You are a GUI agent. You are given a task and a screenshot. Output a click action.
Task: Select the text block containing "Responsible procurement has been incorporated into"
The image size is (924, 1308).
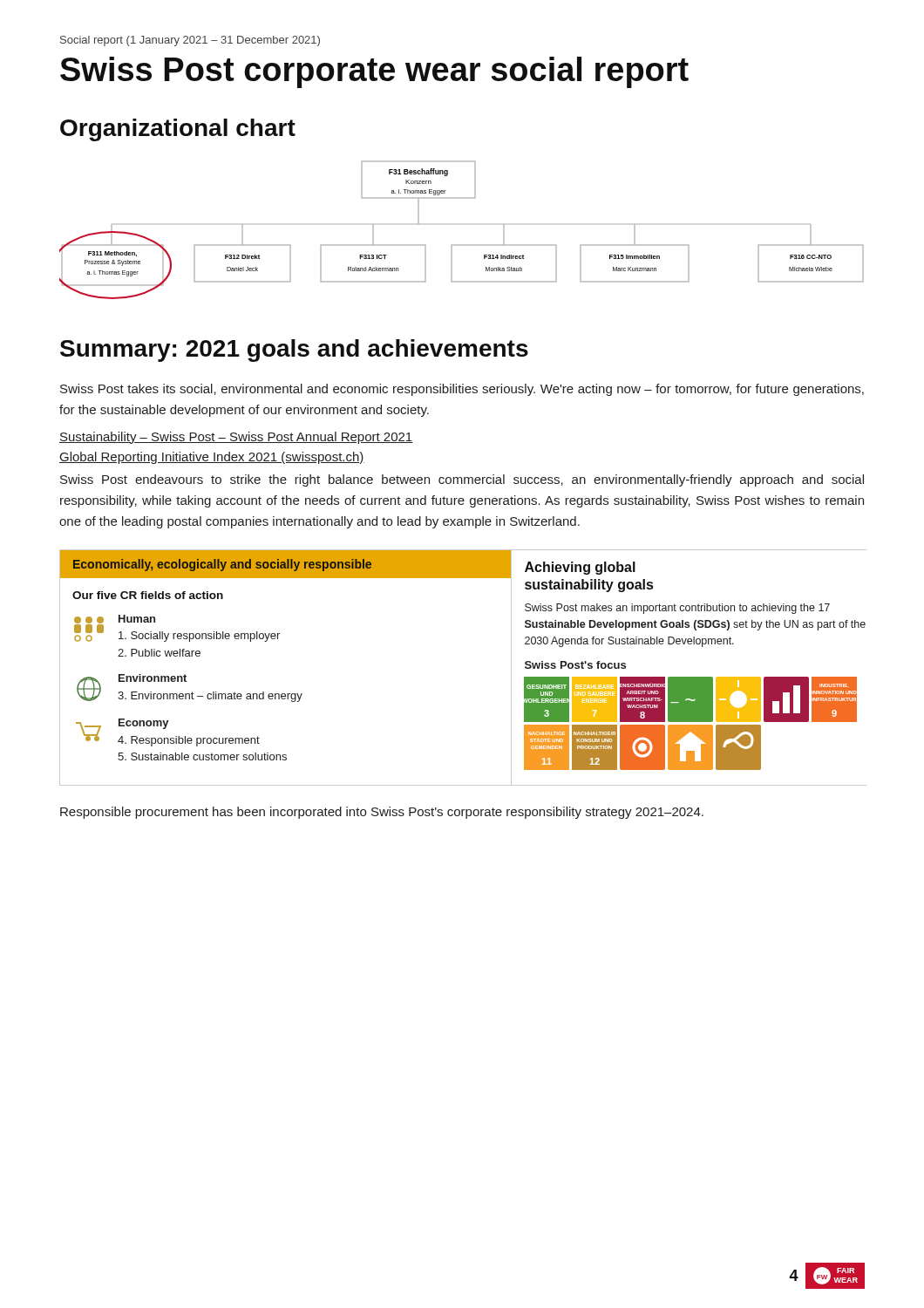tap(382, 811)
